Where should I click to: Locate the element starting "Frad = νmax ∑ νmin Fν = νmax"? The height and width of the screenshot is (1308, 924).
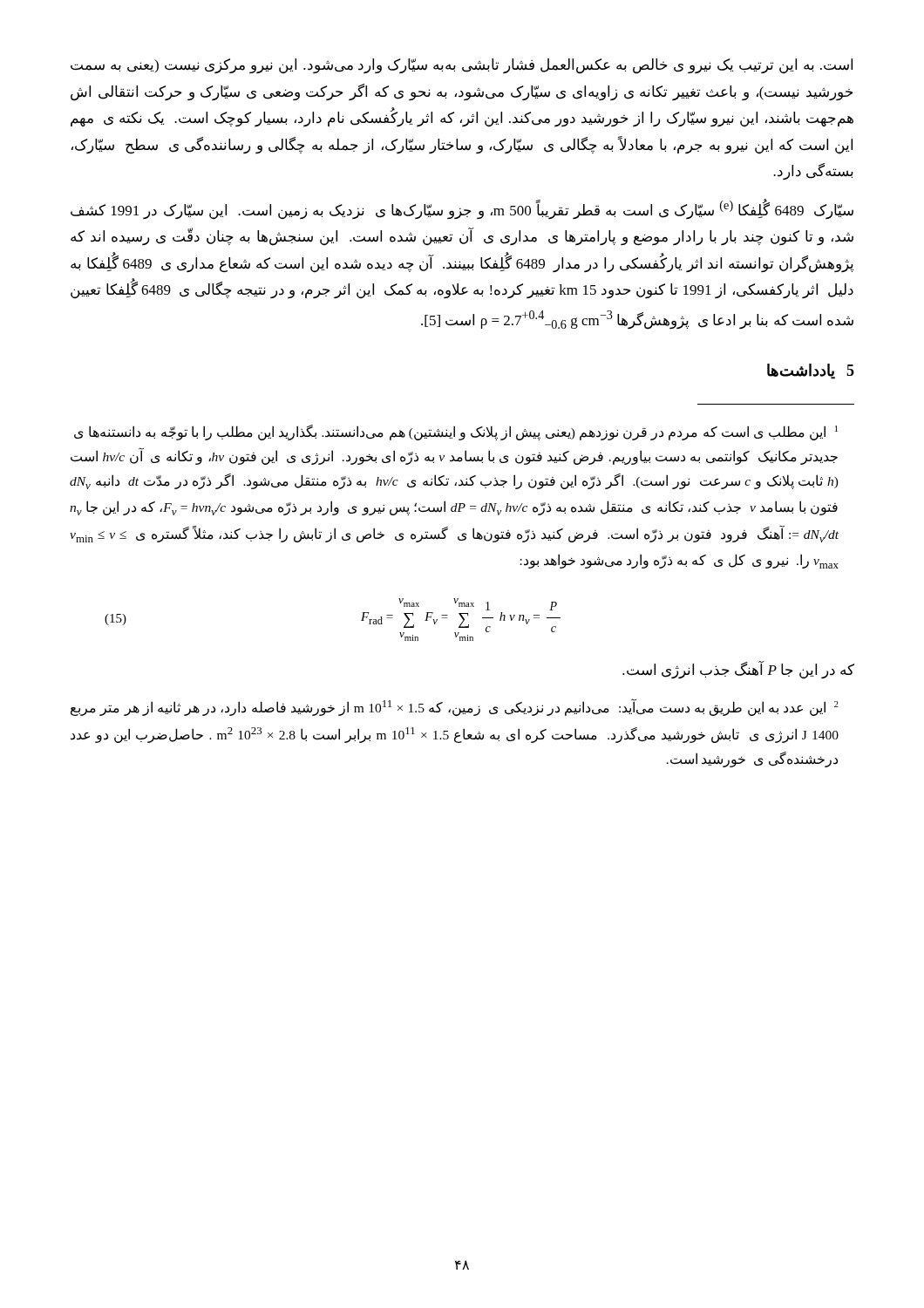(x=462, y=618)
